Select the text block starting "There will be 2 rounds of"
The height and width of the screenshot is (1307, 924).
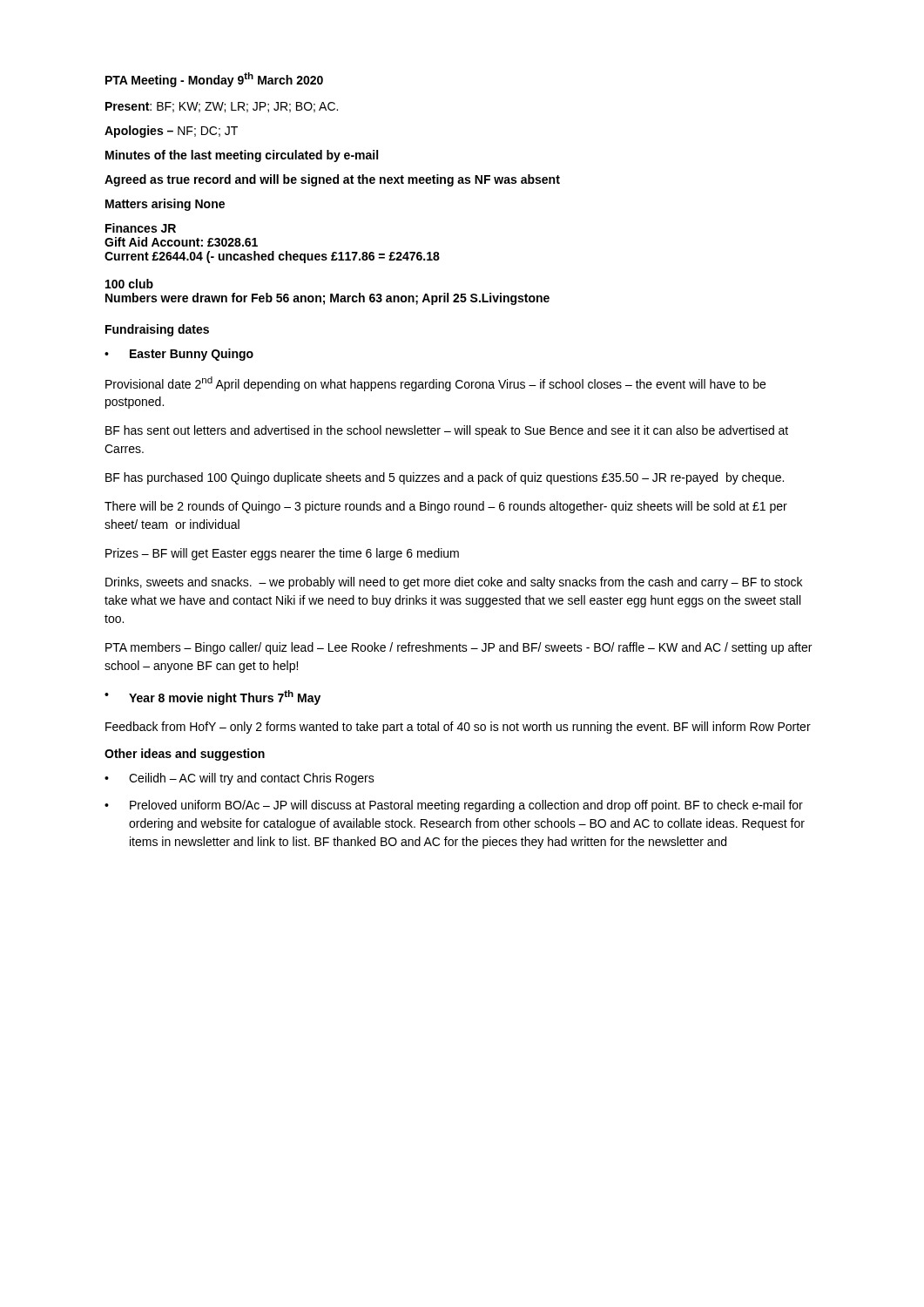click(x=446, y=516)
